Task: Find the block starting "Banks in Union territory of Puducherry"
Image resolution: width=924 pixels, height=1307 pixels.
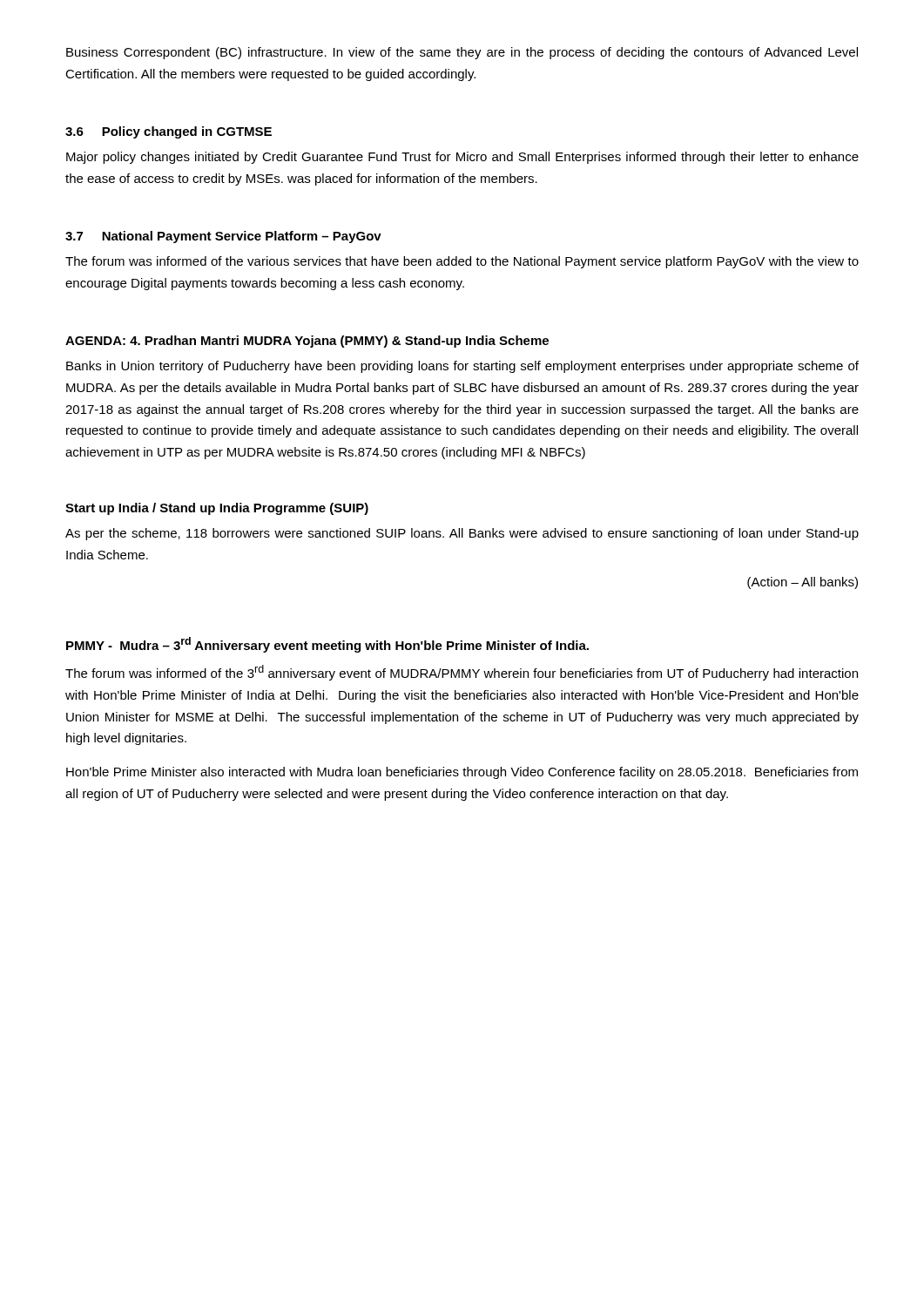Action: tap(462, 409)
